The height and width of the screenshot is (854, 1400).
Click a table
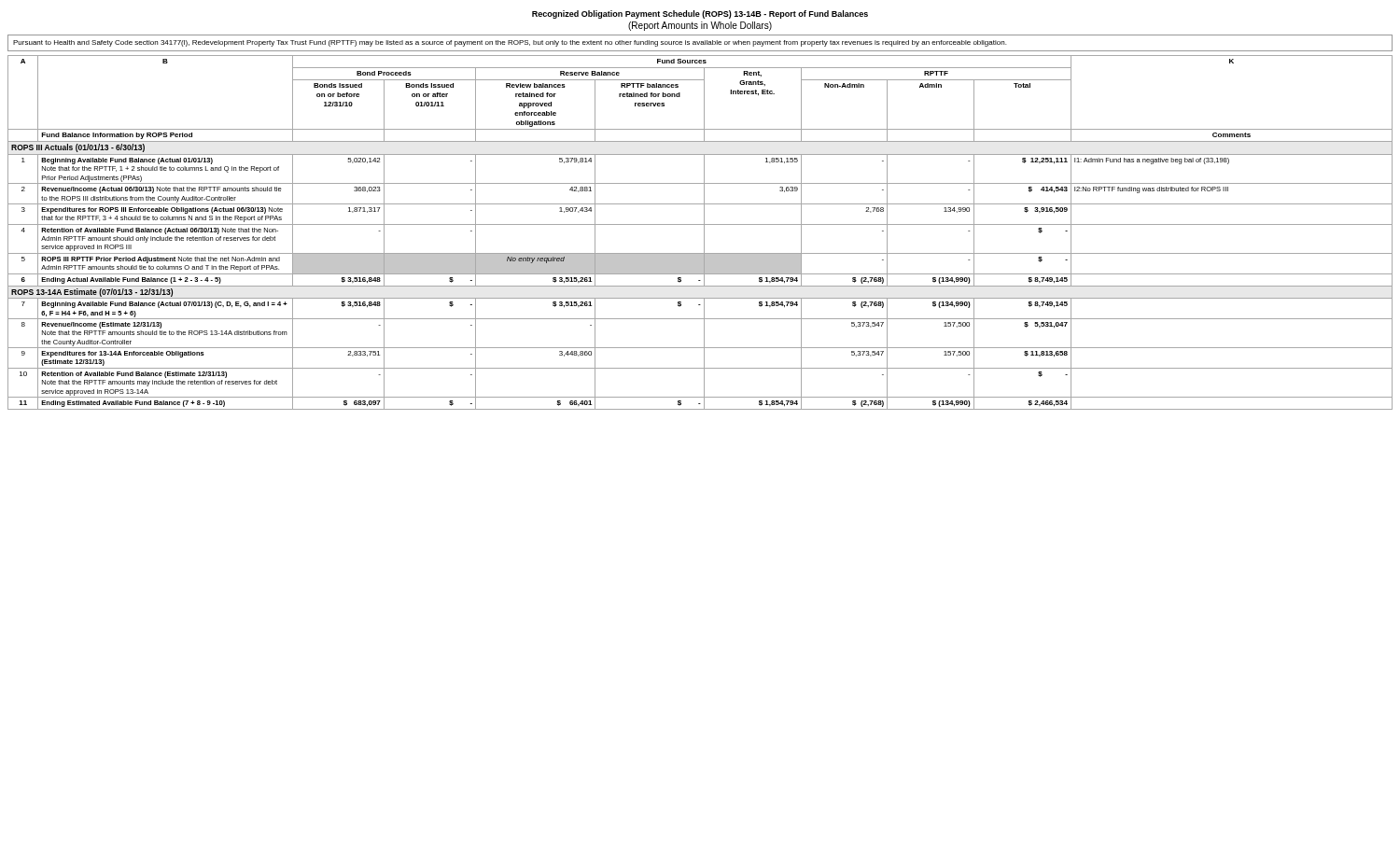tap(700, 233)
